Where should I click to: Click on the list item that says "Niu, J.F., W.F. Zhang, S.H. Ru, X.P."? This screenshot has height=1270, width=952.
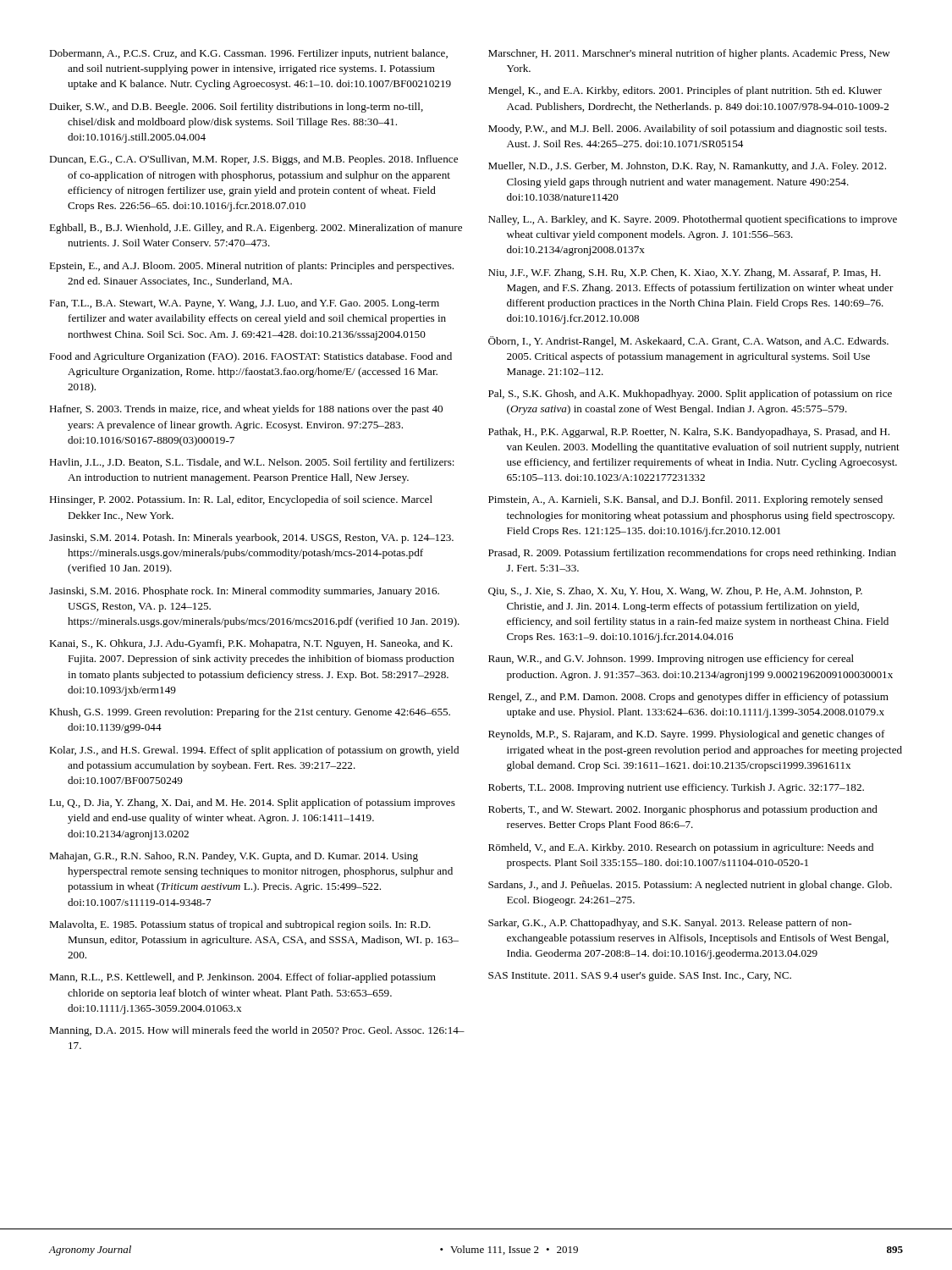pyautogui.click(x=690, y=295)
